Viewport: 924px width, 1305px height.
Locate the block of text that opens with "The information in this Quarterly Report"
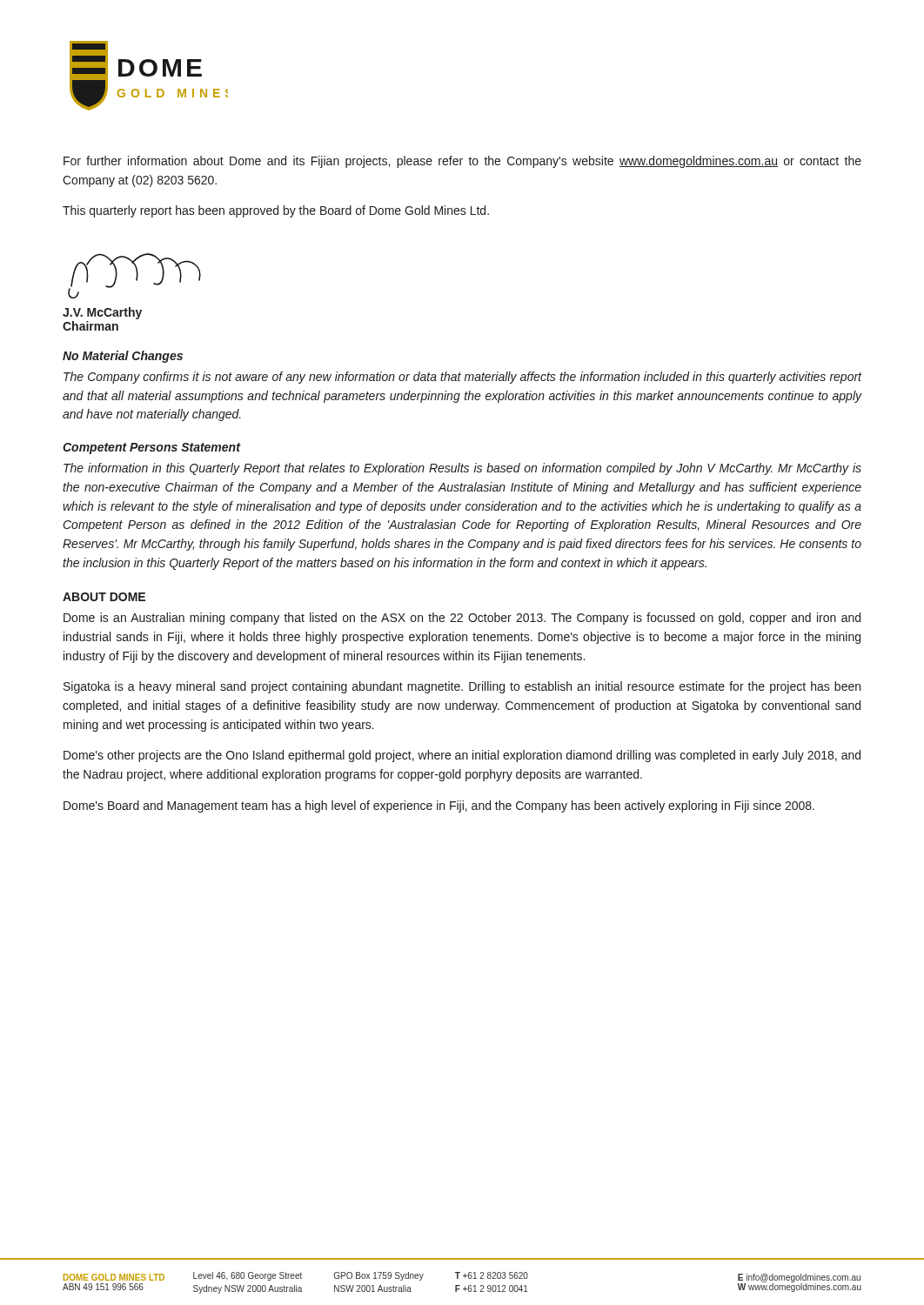[x=462, y=515]
